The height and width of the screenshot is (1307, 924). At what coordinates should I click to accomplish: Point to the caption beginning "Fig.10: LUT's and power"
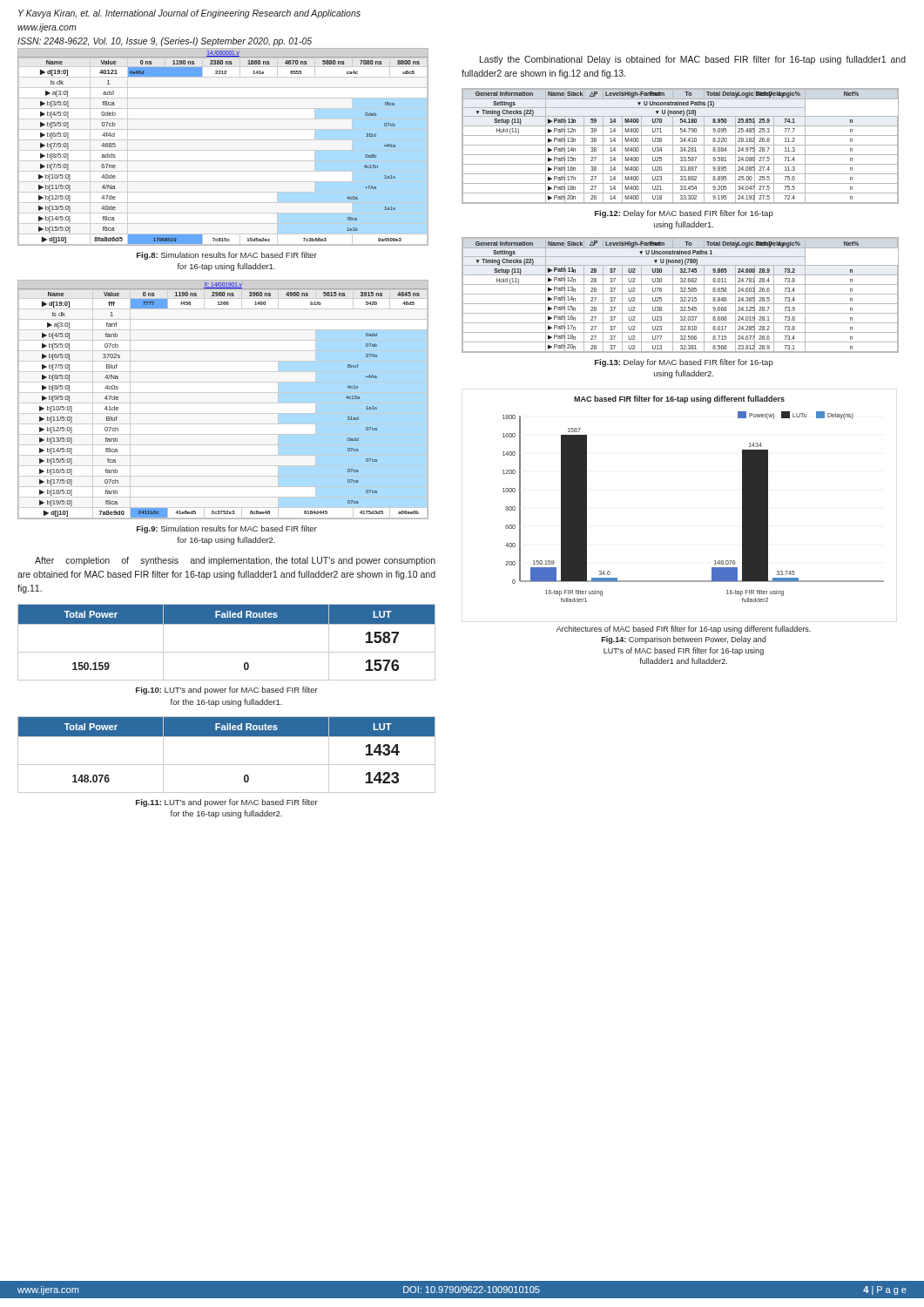tap(226, 696)
